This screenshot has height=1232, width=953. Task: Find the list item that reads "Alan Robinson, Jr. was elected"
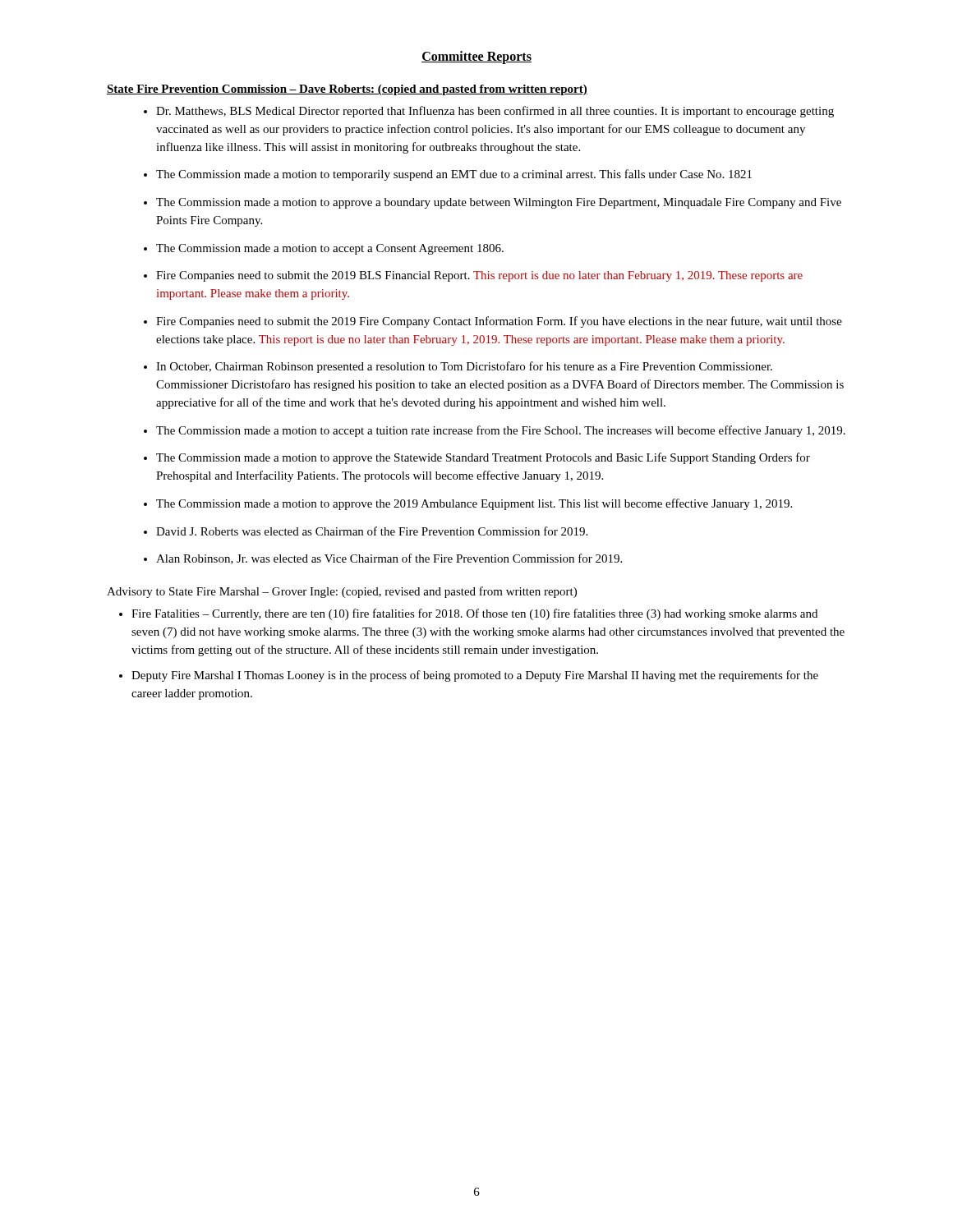click(x=390, y=559)
